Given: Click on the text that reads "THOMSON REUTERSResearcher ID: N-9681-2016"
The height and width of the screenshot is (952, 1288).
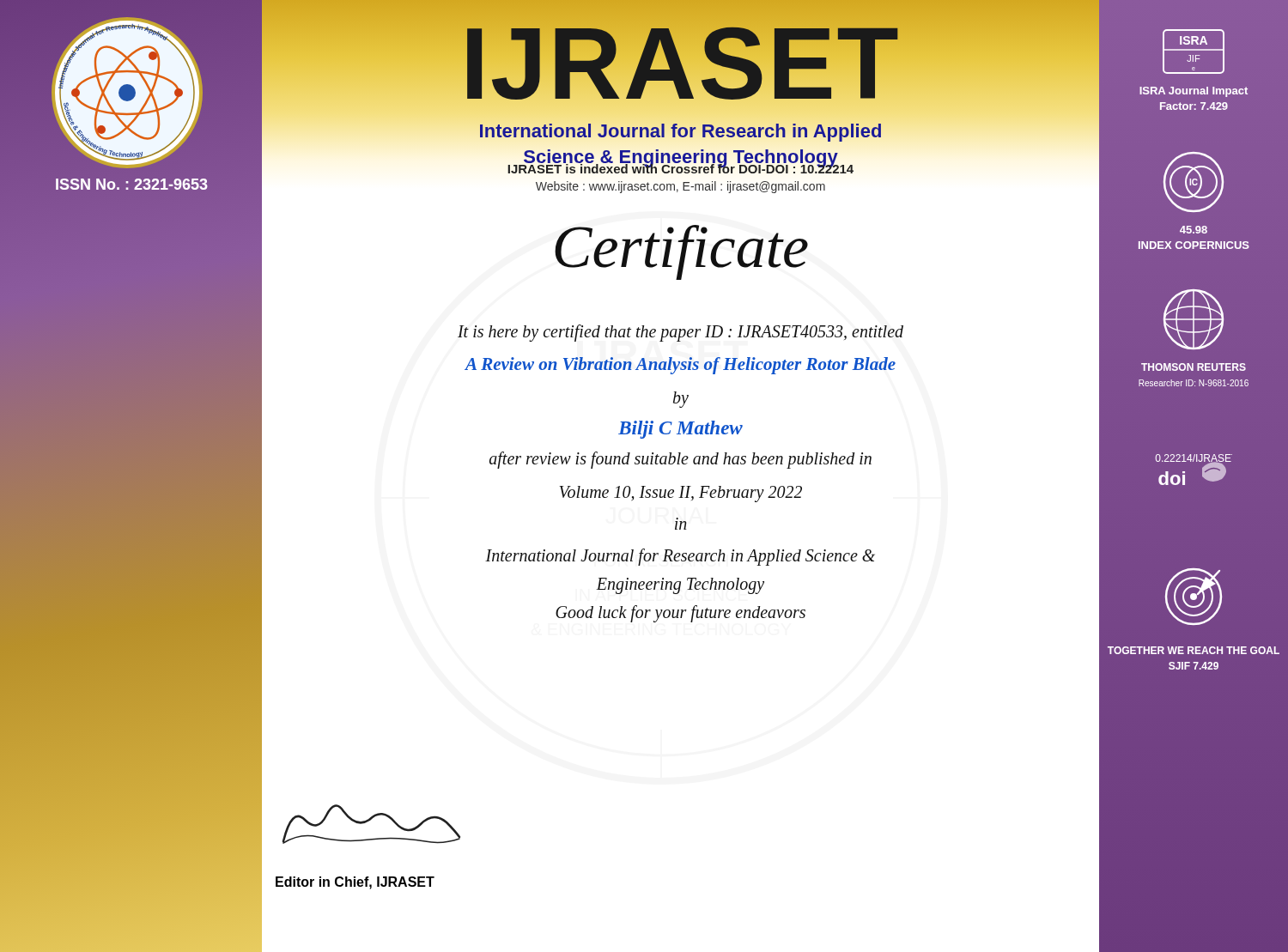Looking at the screenshot, I should coord(1194,375).
